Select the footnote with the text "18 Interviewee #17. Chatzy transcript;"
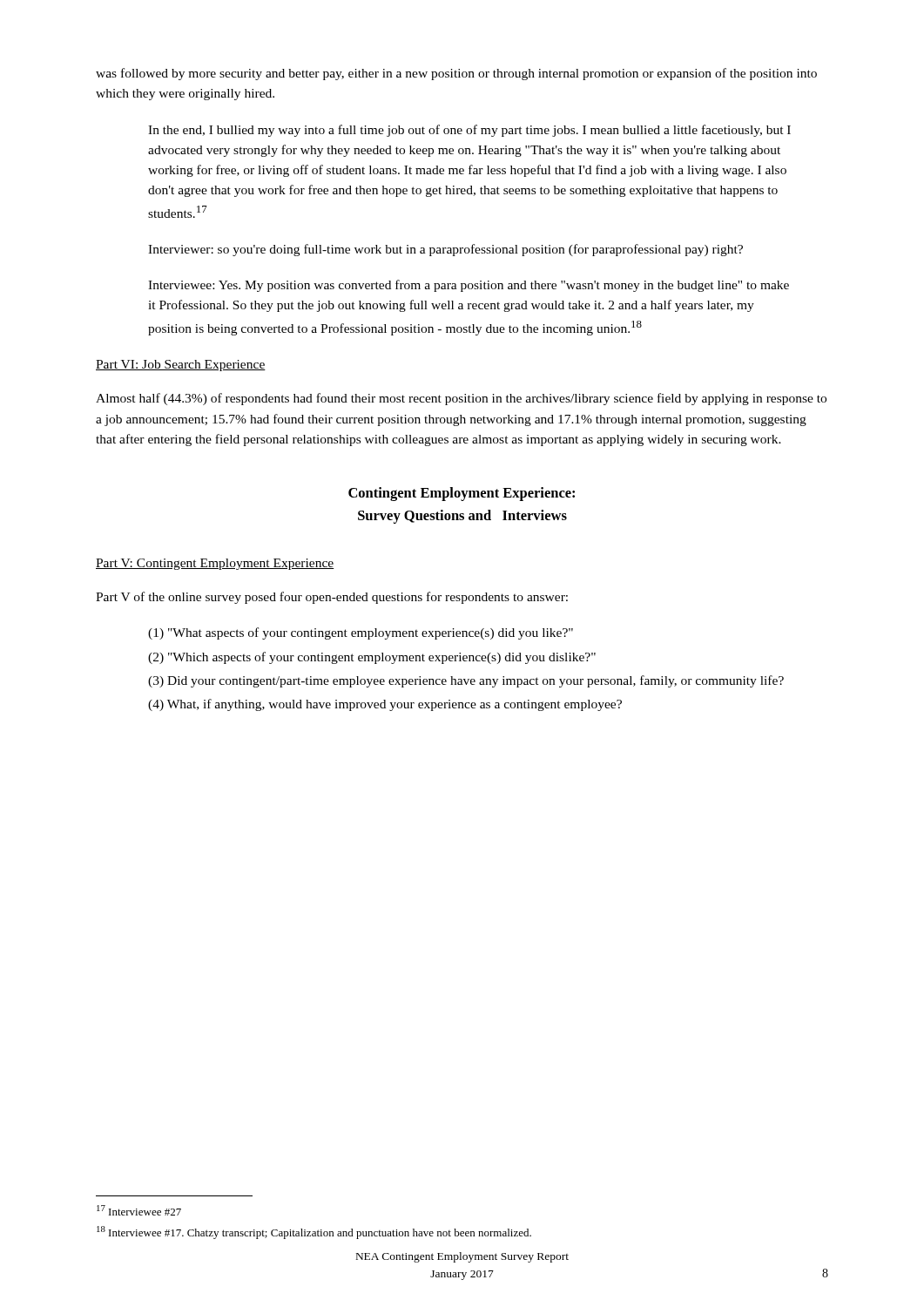924x1307 pixels. [314, 1232]
